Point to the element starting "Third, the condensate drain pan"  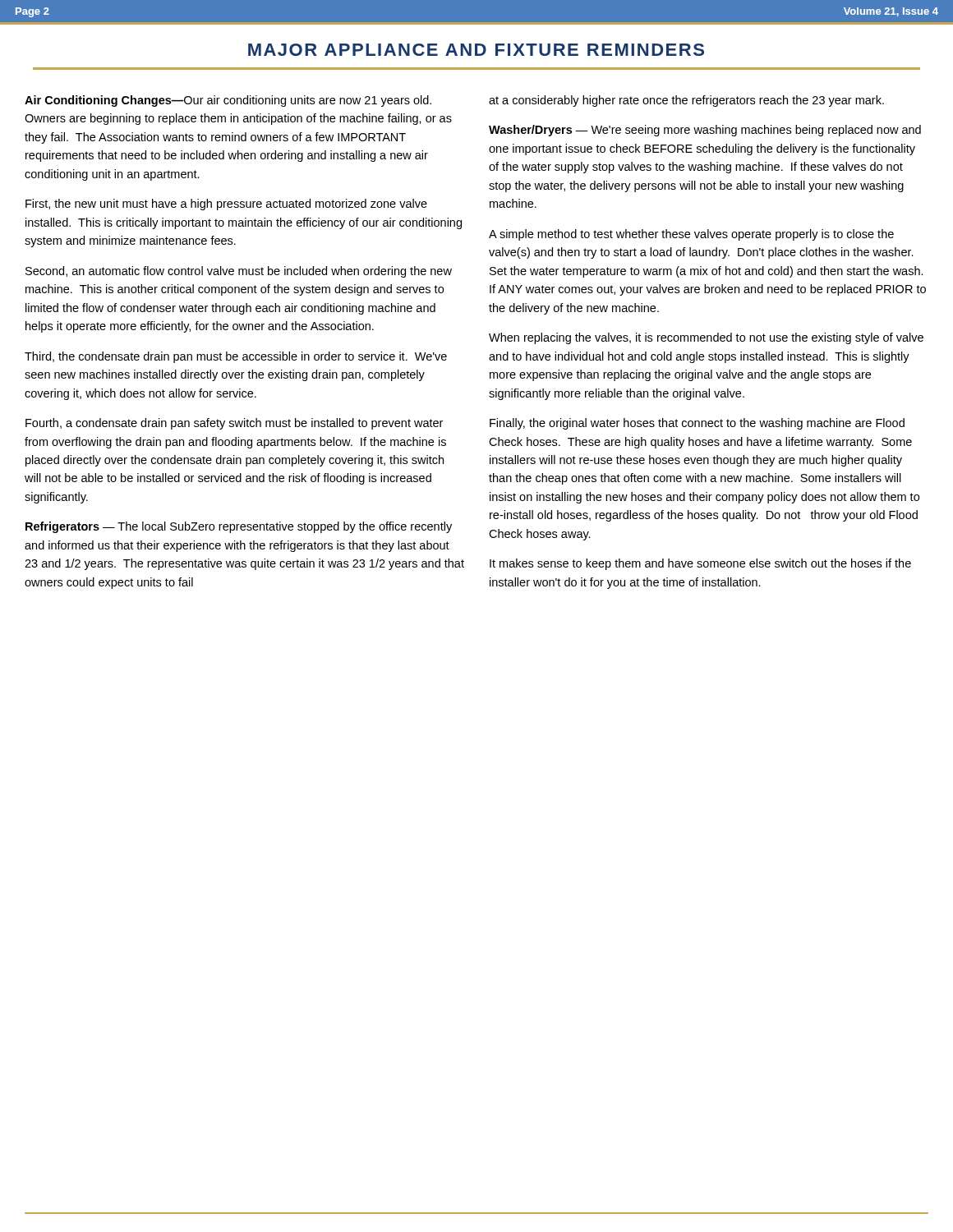(236, 375)
